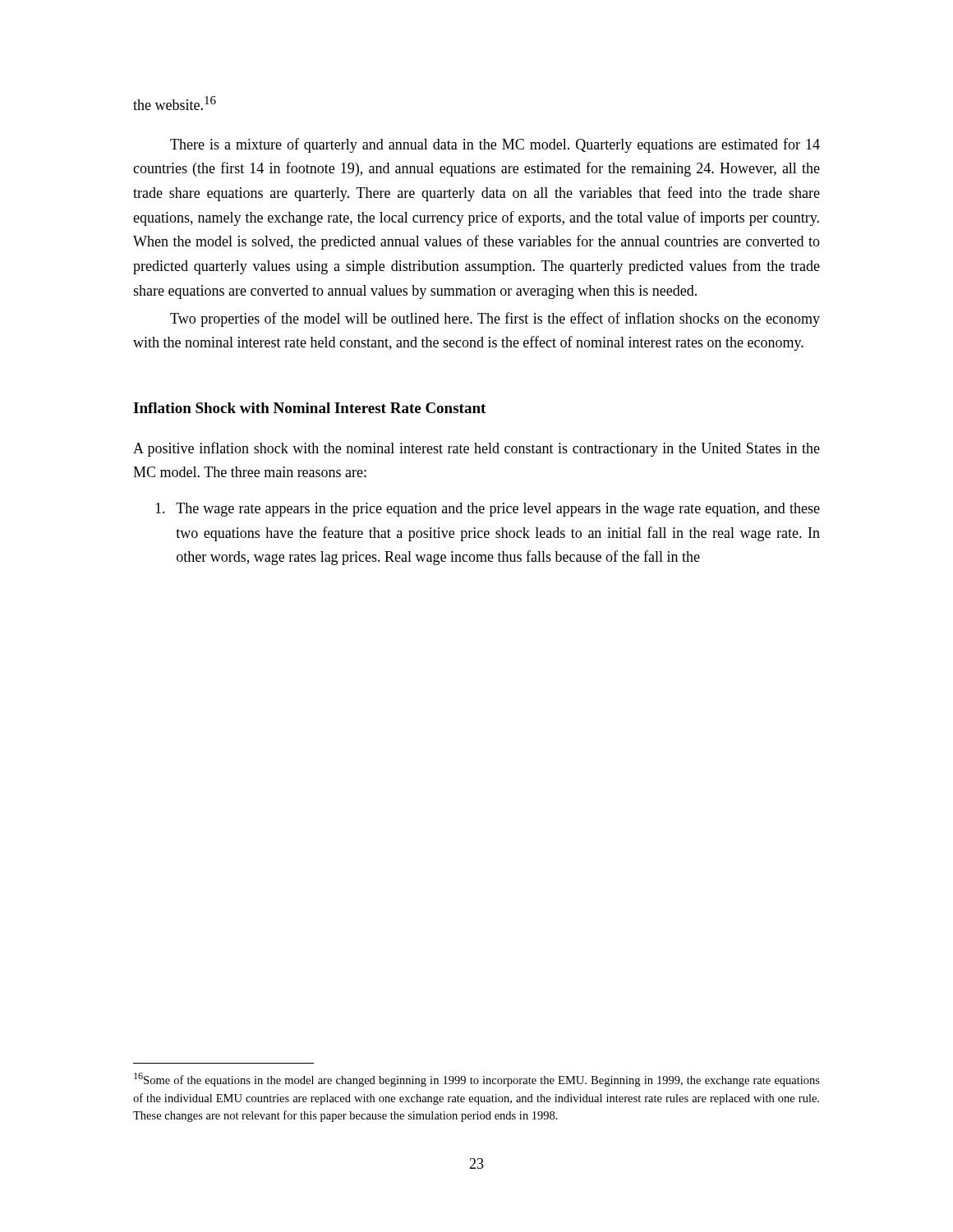
Task: Find the block on this page that starts "16Some of the equations in the"
Action: point(476,1096)
